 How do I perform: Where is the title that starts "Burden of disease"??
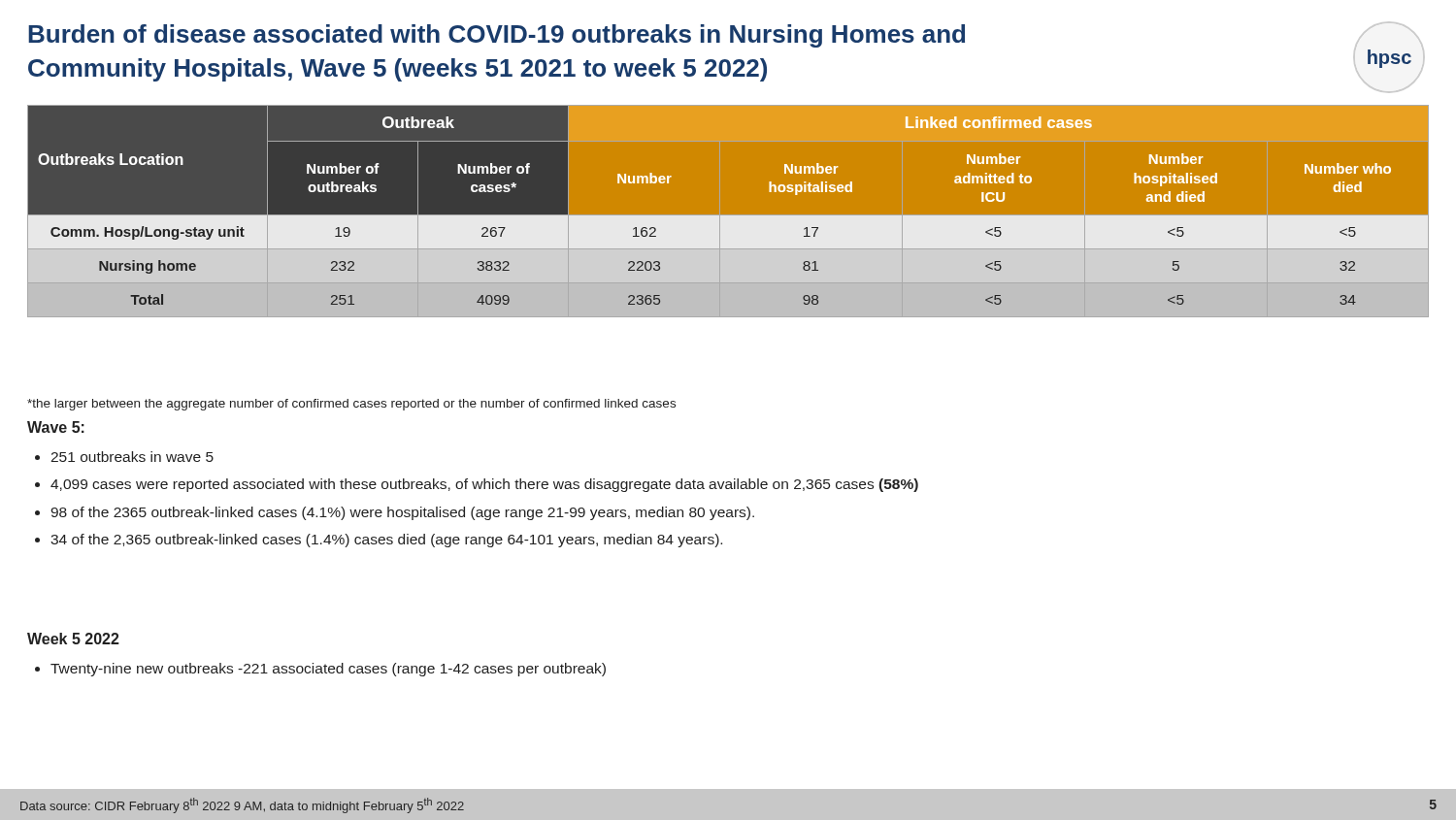point(497,52)
